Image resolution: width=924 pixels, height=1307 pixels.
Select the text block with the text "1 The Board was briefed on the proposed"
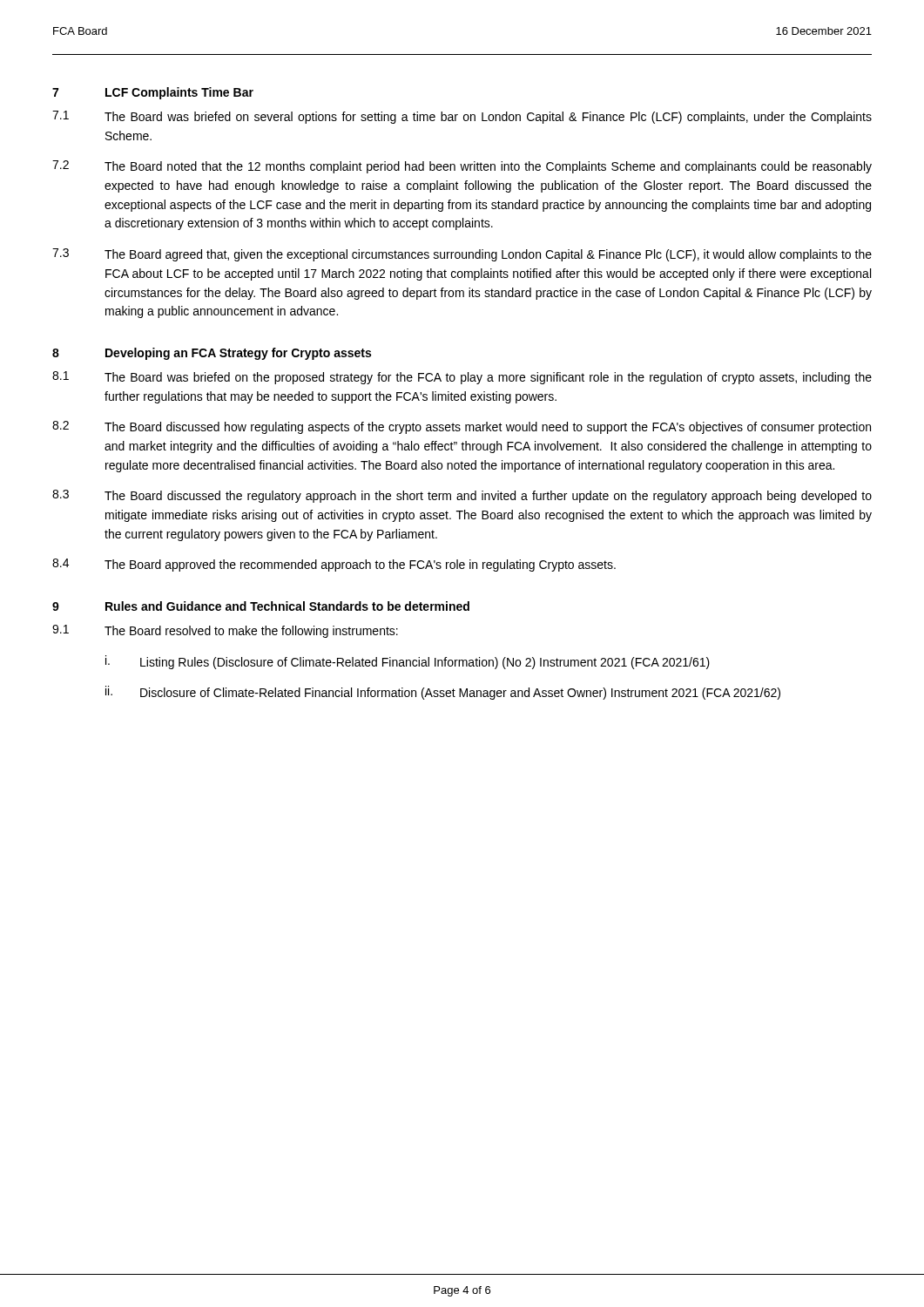[462, 387]
